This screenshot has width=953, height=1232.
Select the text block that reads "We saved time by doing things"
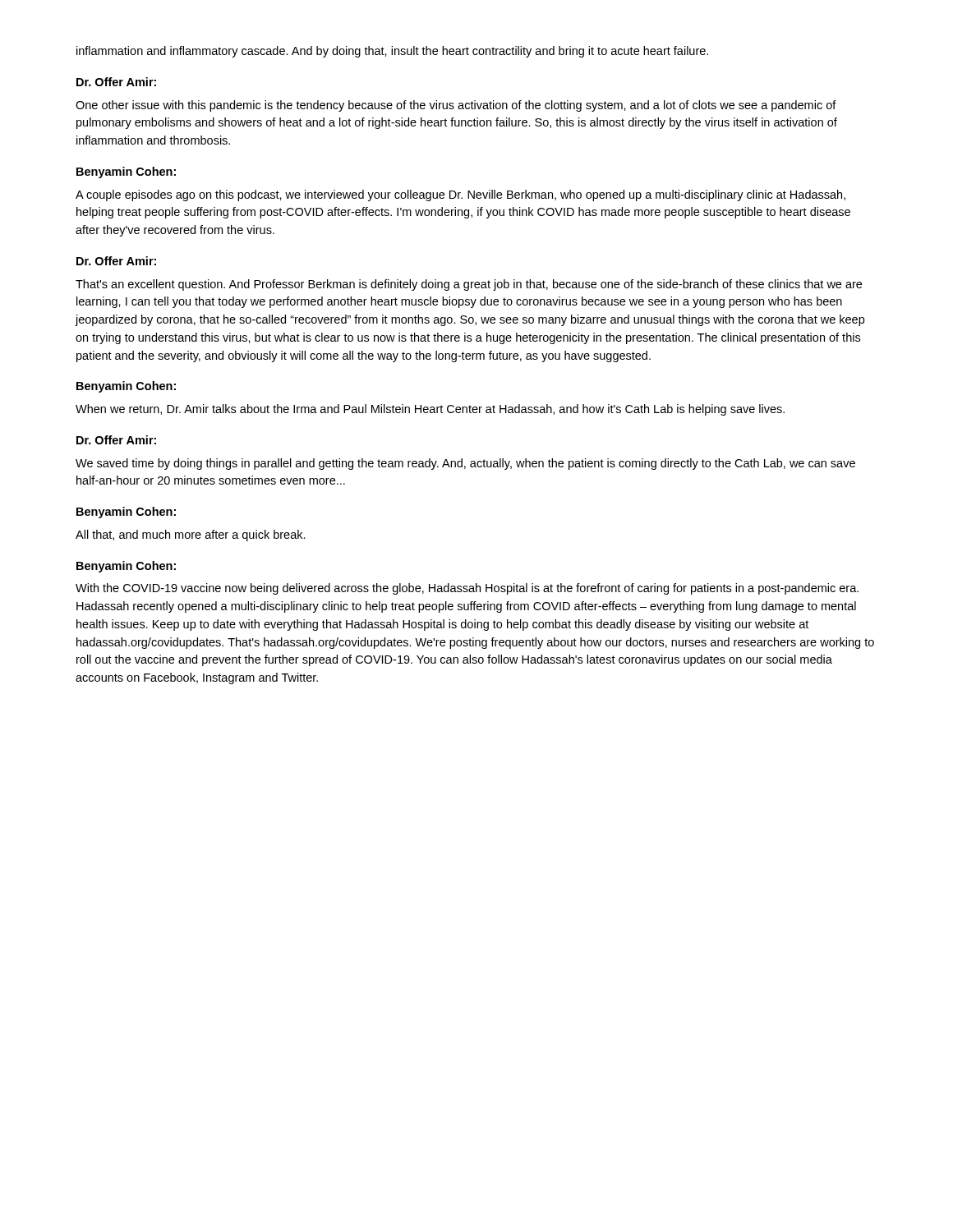click(x=466, y=472)
